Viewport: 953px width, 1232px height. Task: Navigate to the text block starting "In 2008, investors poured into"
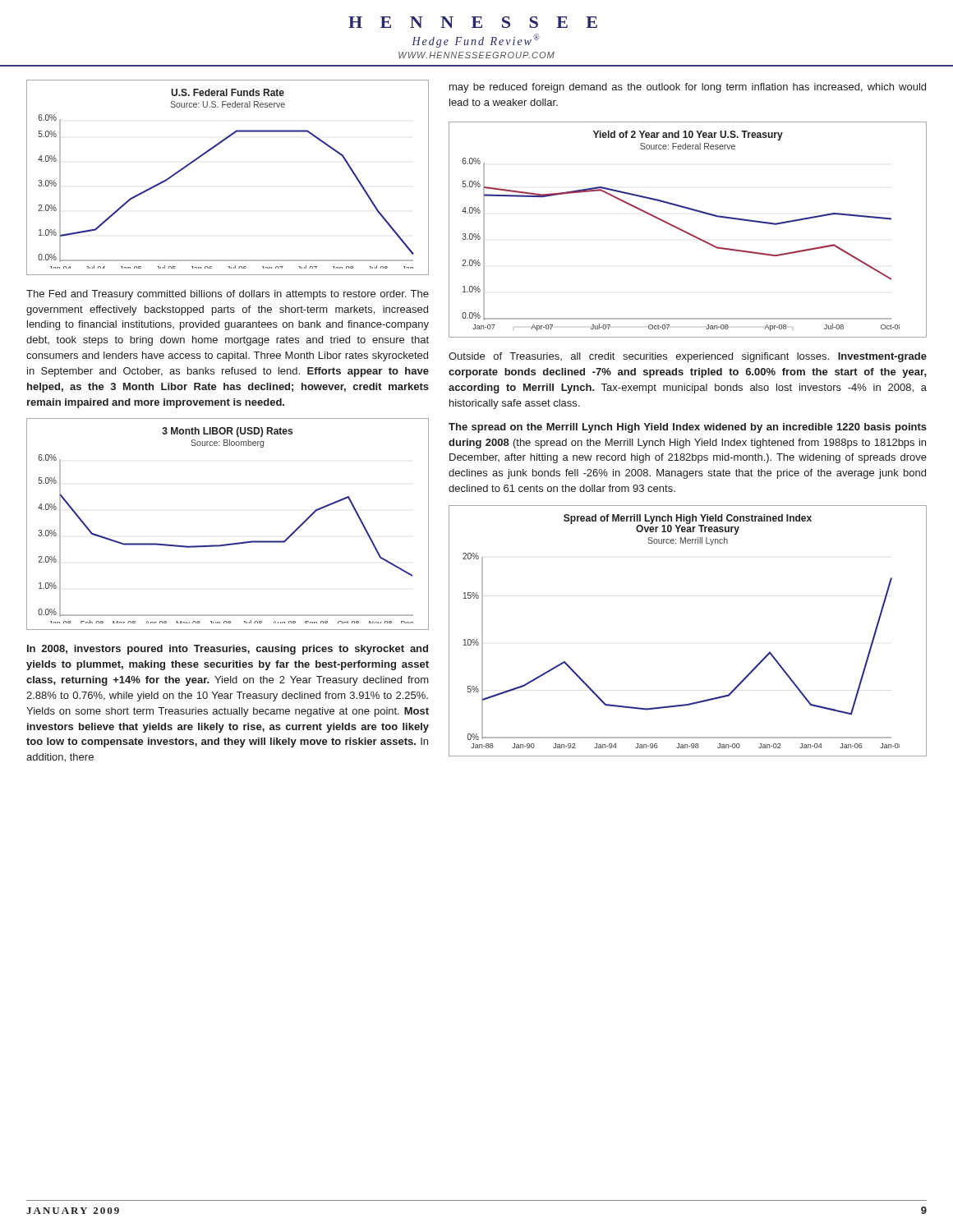228,703
